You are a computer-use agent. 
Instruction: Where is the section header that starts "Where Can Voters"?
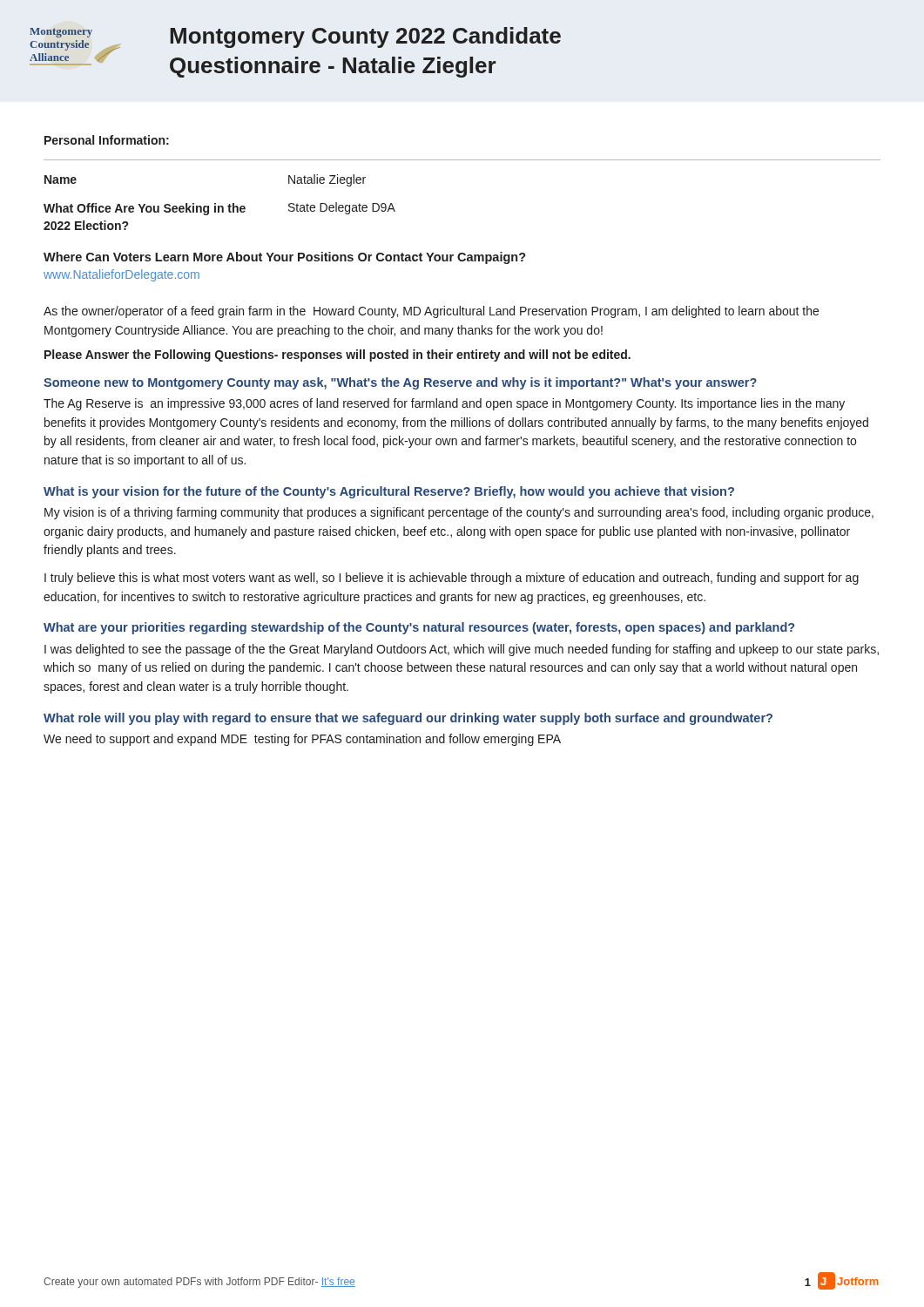(285, 257)
